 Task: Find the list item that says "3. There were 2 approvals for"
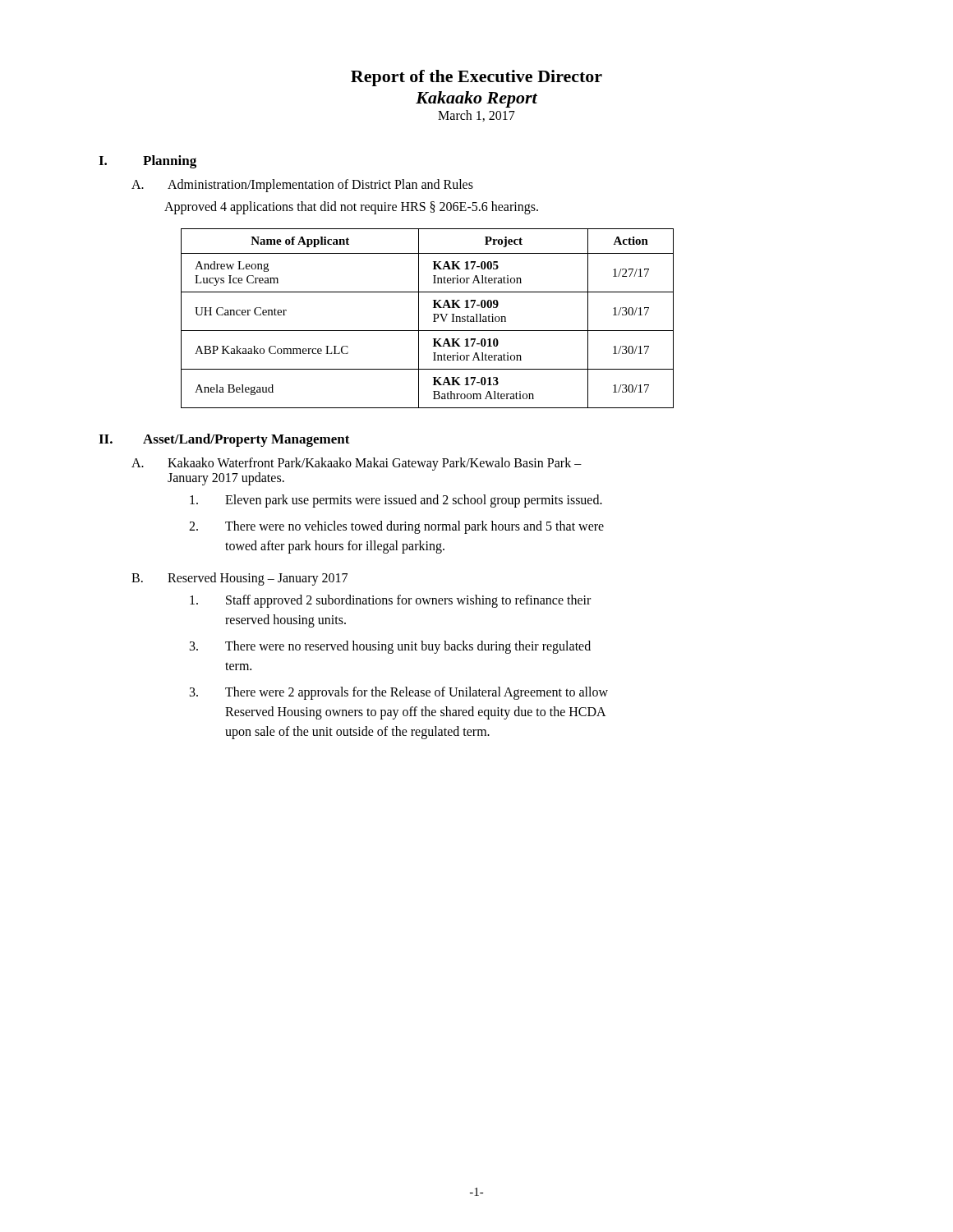coord(398,712)
